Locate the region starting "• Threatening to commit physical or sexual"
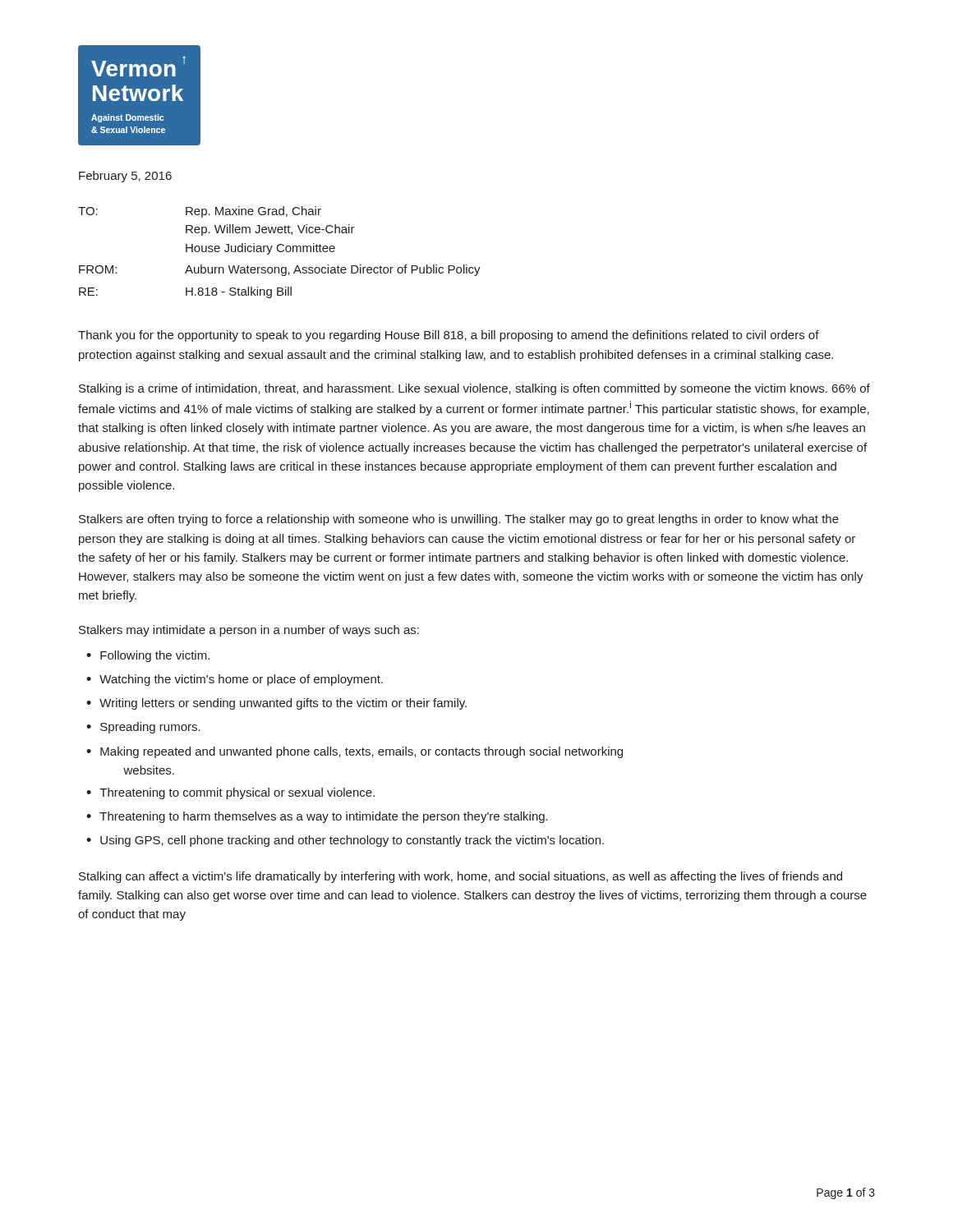 tap(230, 793)
